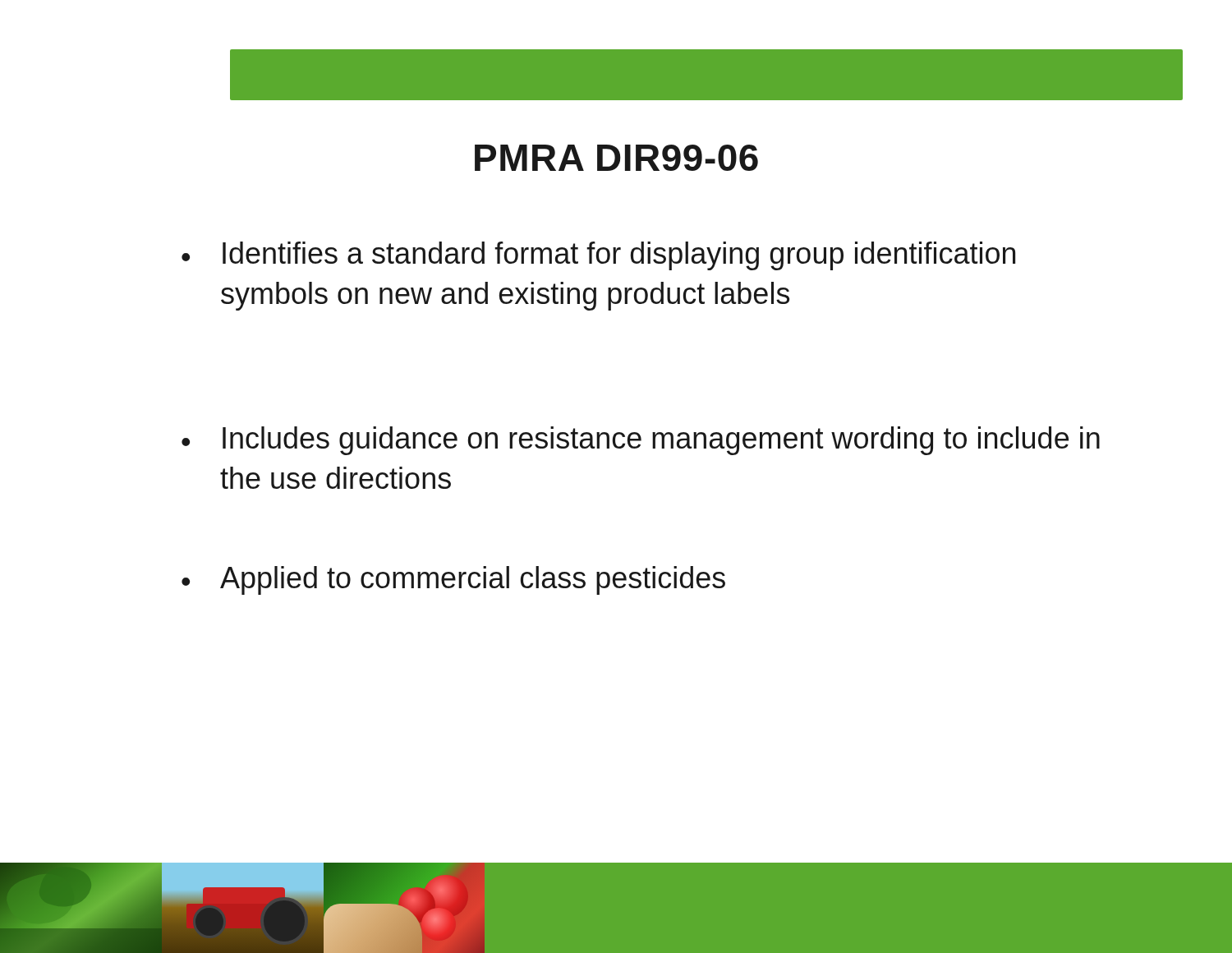The height and width of the screenshot is (953, 1232).
Task: Locate the block of text that opens with "• Identifies a standard format for"
Action: point(657,274)
